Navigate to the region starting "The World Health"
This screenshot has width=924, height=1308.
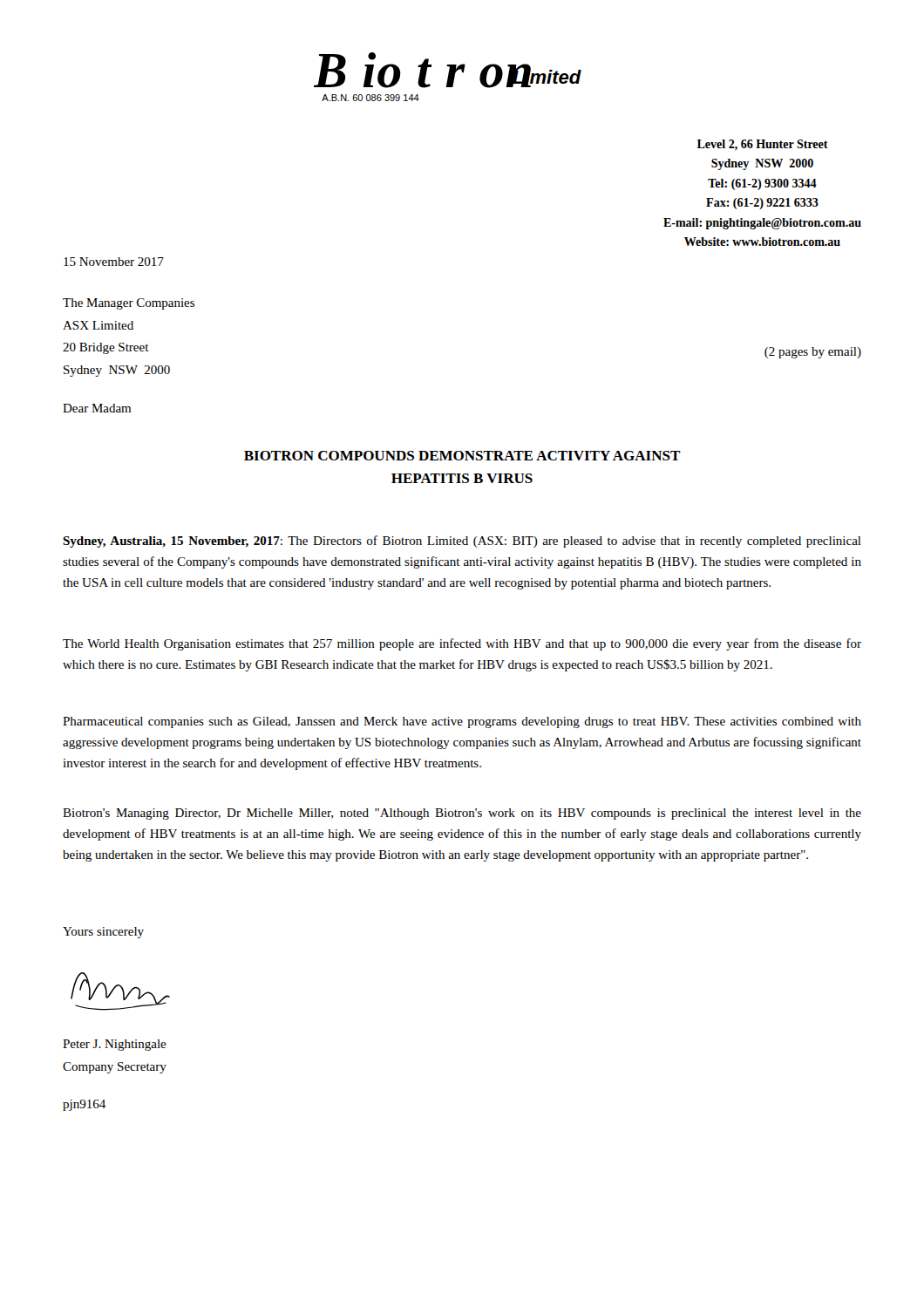click(462, 654)
